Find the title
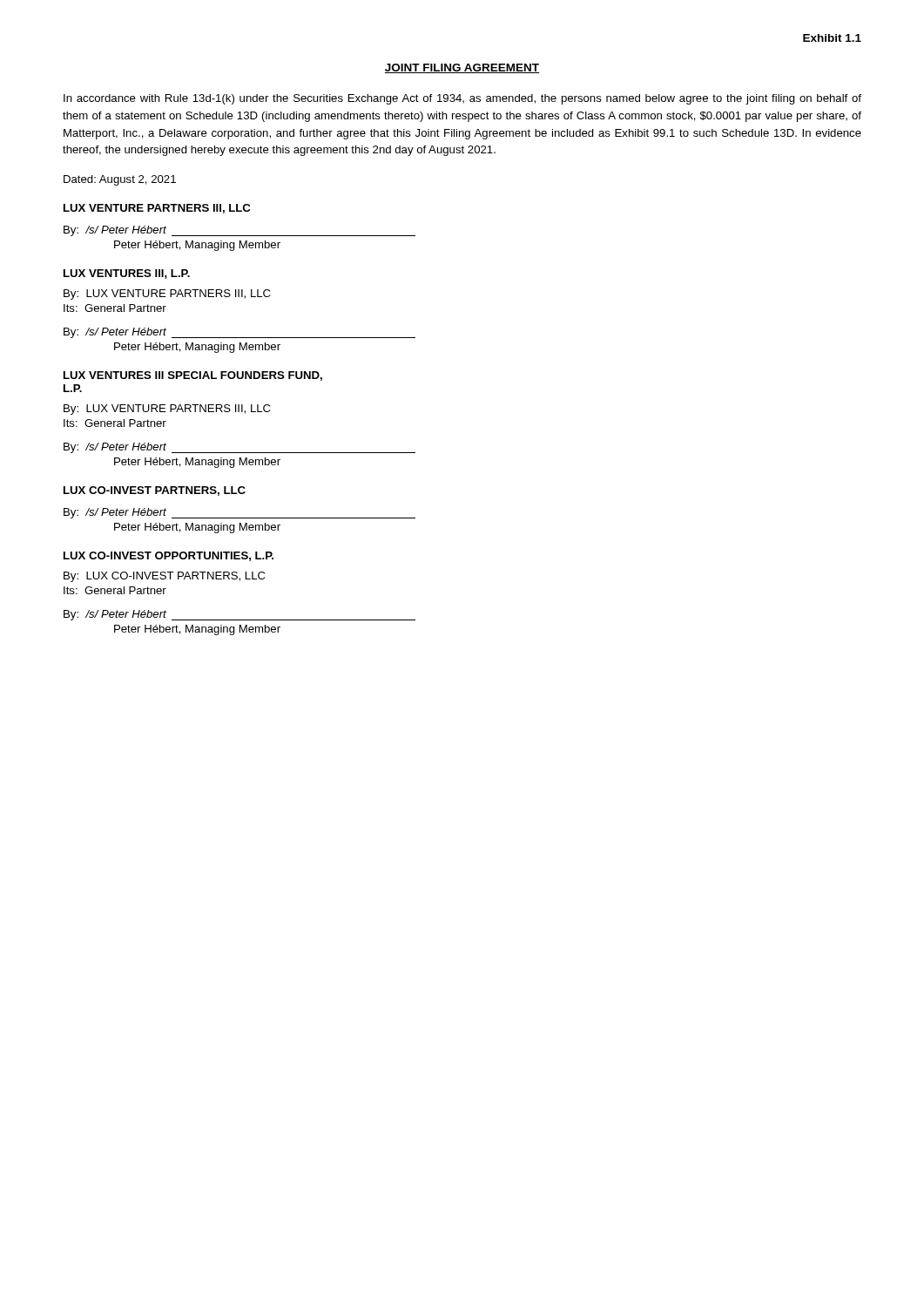This screenshot has width=924, height=1307. (x=462, y=68)
